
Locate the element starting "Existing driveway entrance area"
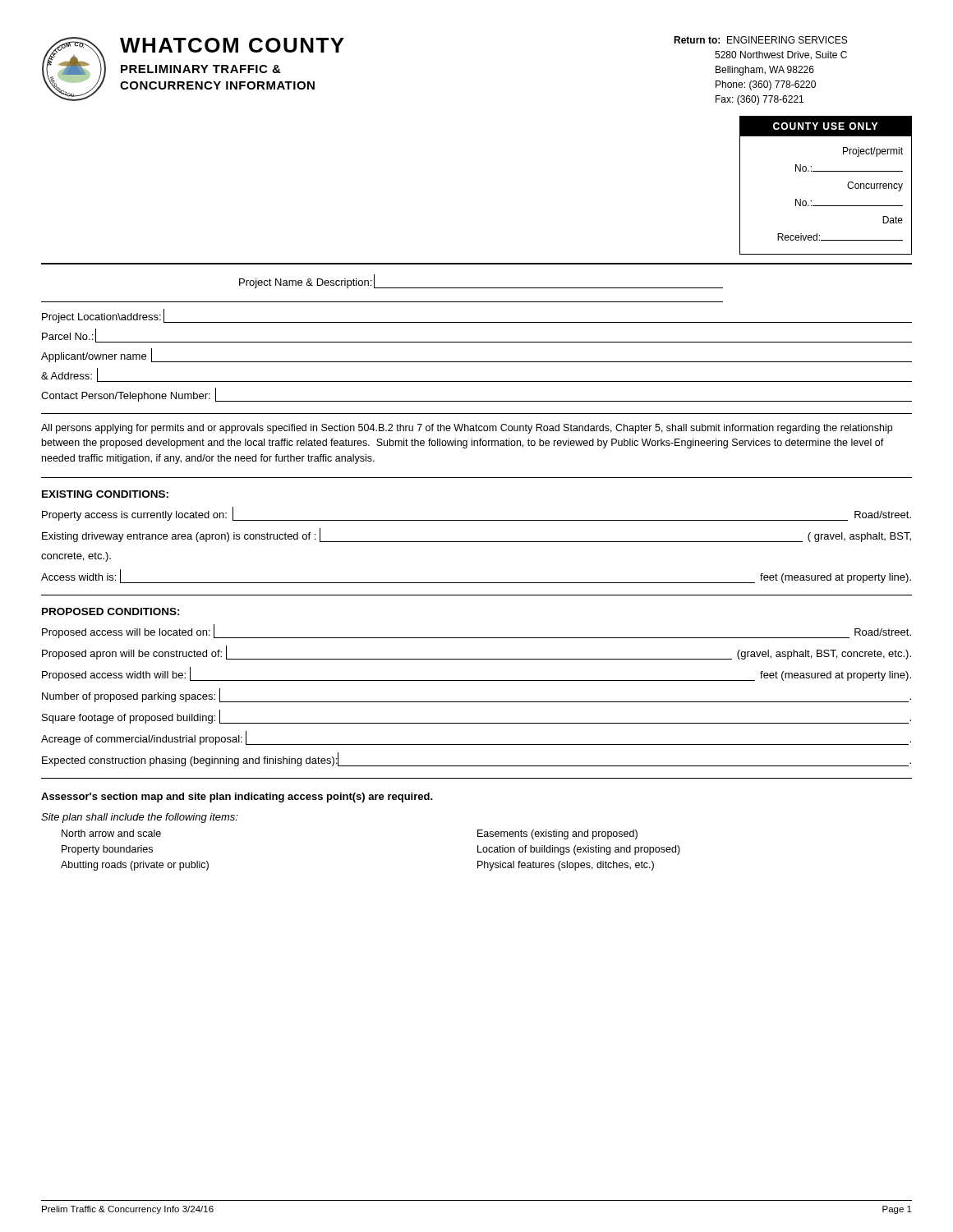(x=476, y=535)
